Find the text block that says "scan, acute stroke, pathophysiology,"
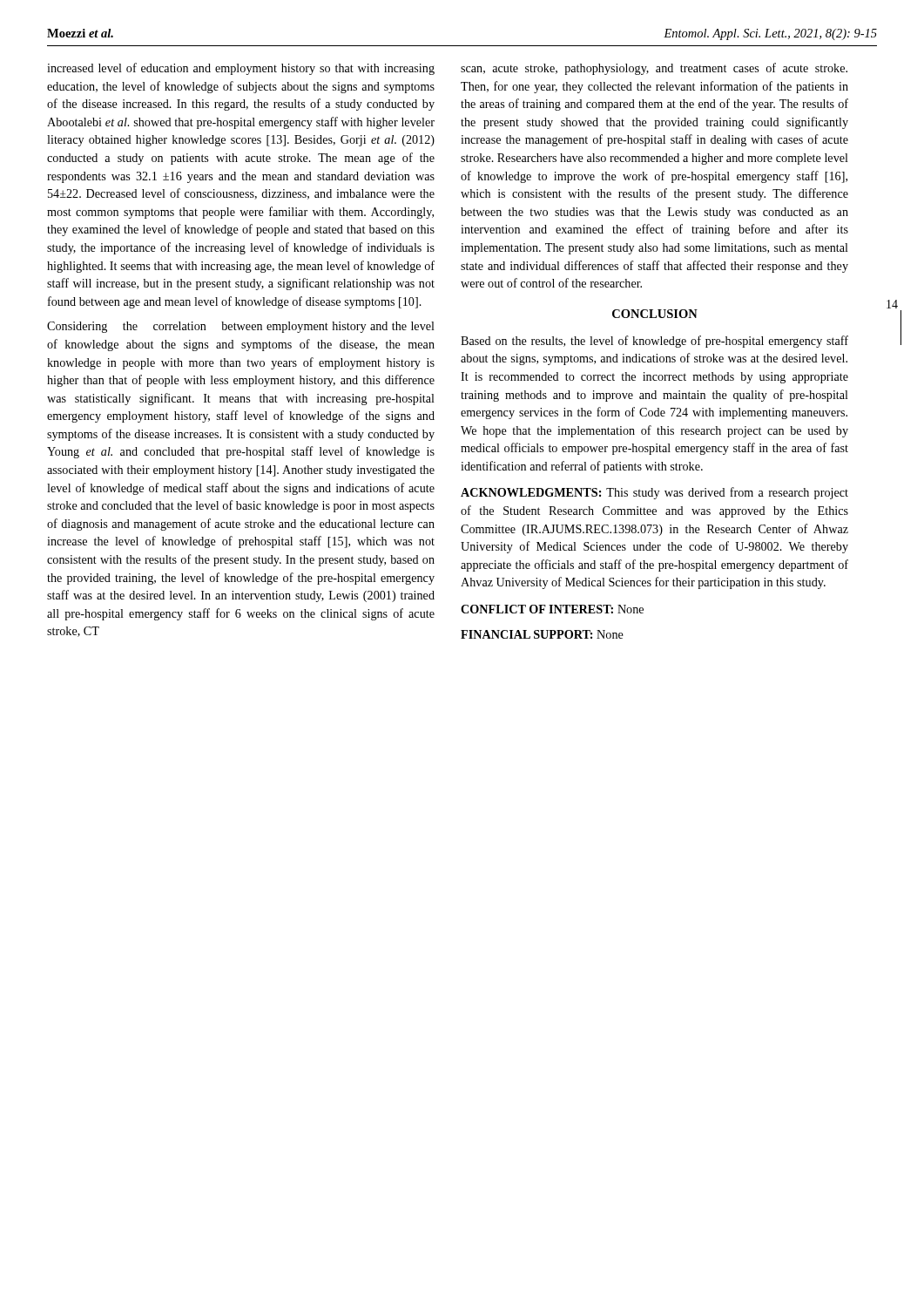This screenshot has width=924, height=1307. coord(654,176)
